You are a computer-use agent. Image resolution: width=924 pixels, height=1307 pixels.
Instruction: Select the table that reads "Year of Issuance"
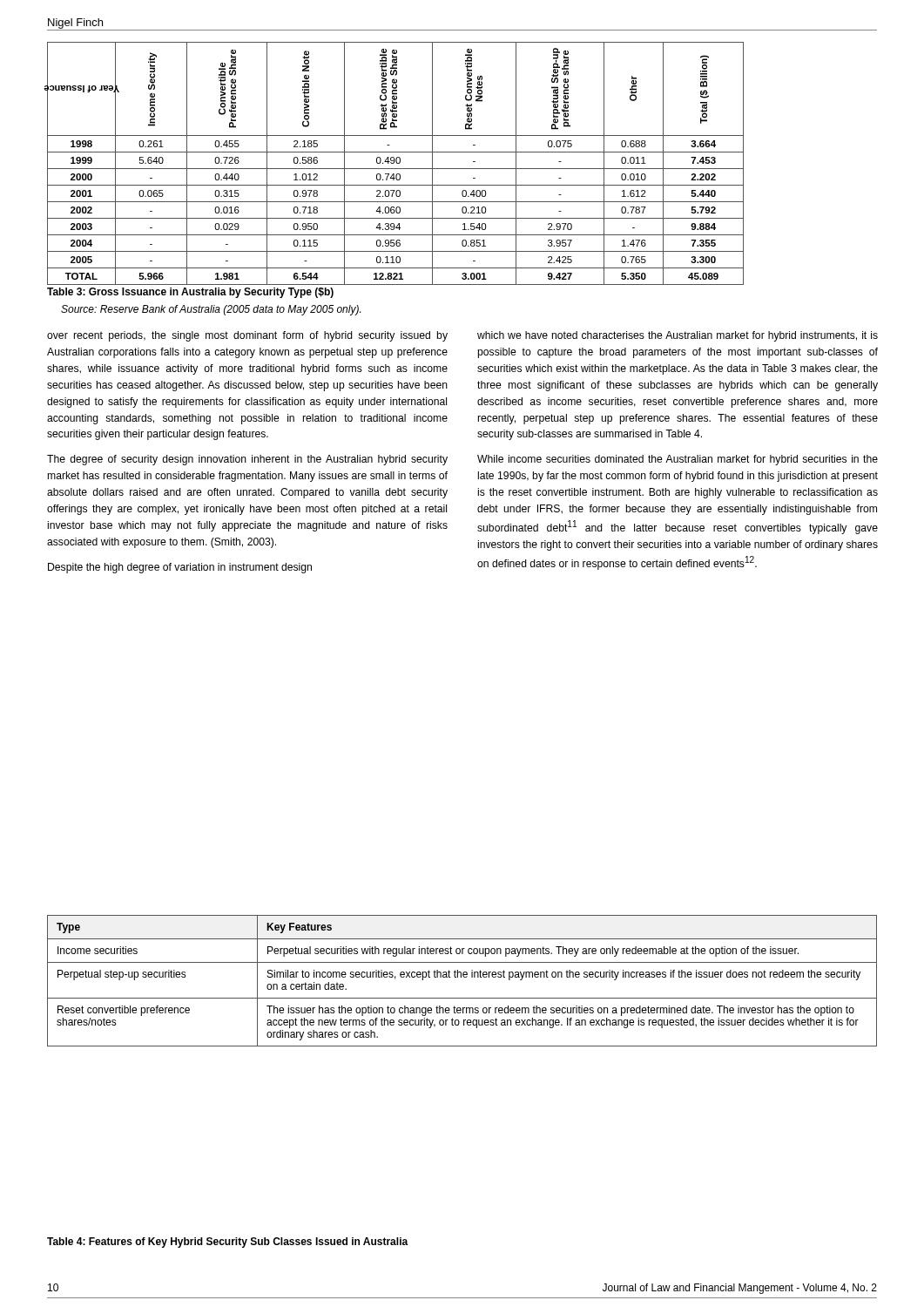395,163
